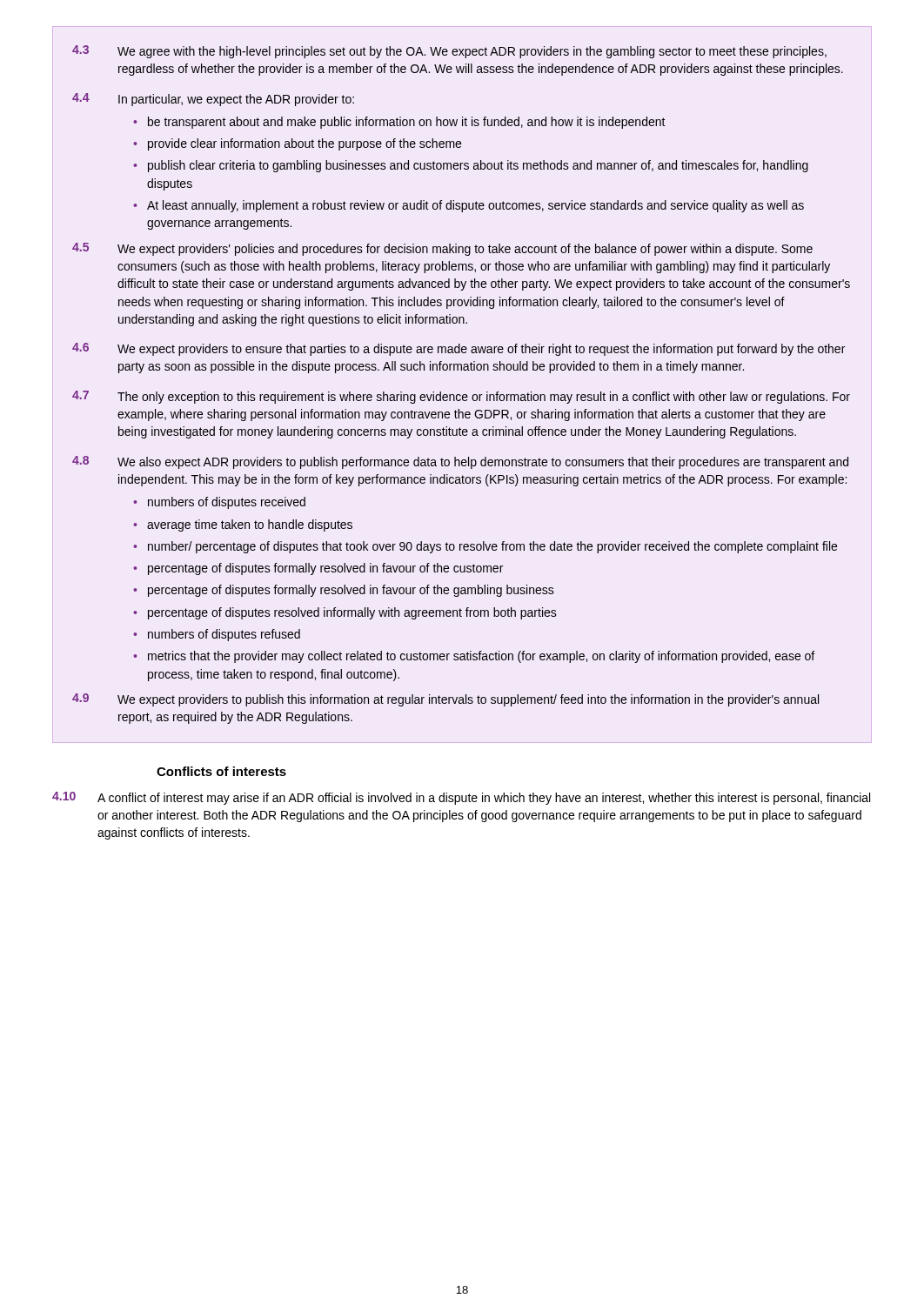Locate the region starting "provide clear information about the purpose"
924x1305 pixels.
click(x=304, y=144)
